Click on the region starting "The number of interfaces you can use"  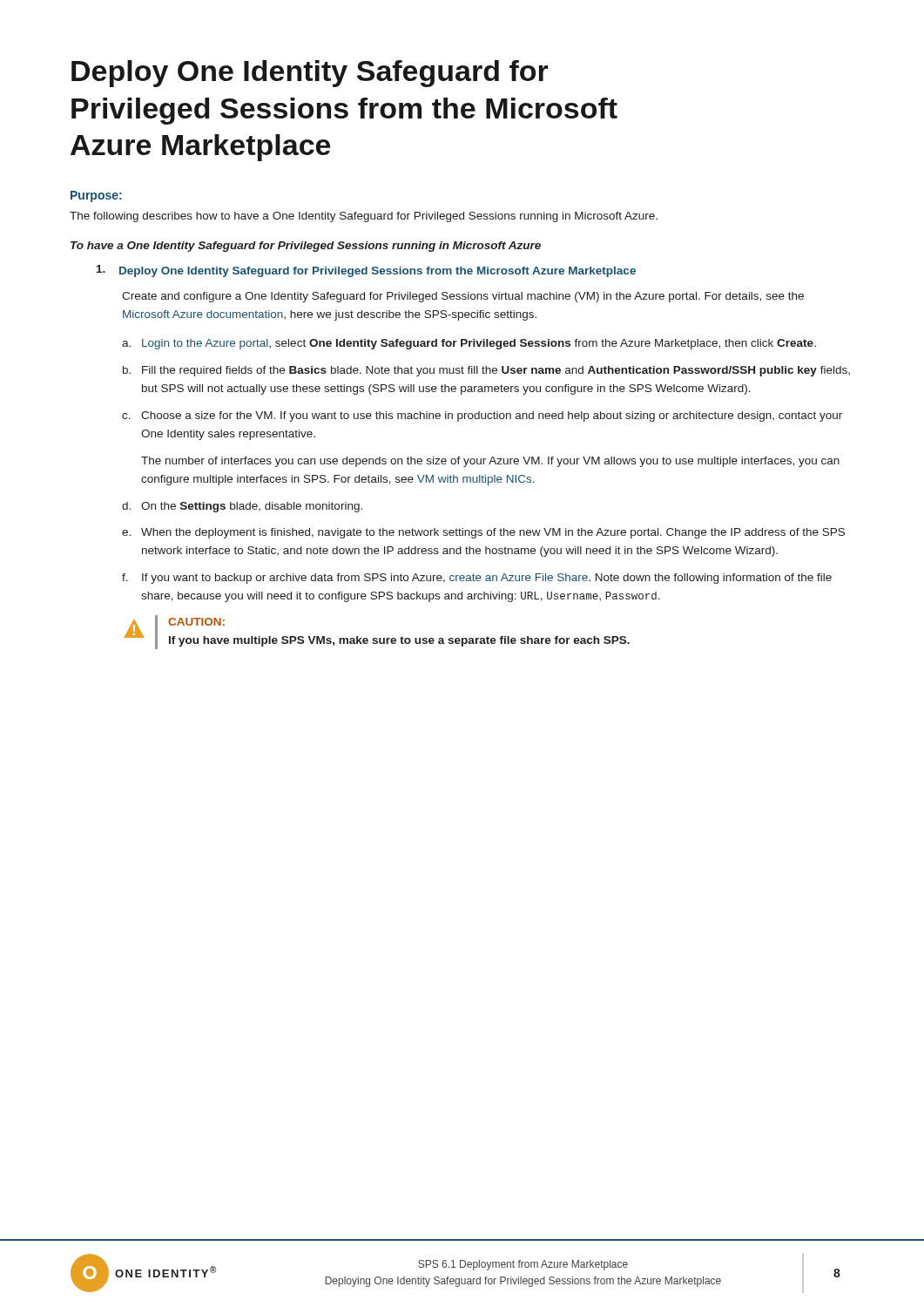tap(490, 469)
